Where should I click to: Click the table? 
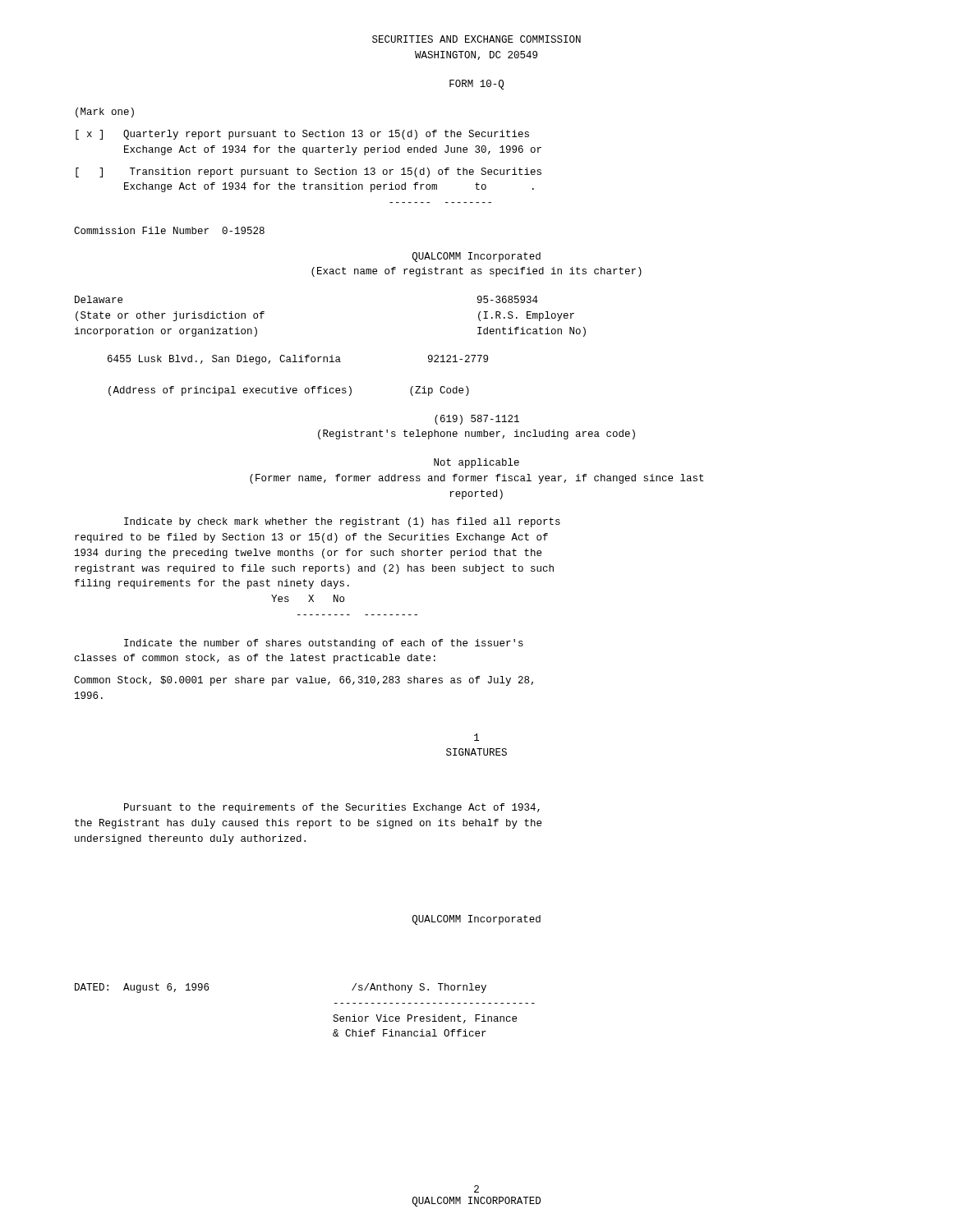pyautogui.click(x=476, y=316)
